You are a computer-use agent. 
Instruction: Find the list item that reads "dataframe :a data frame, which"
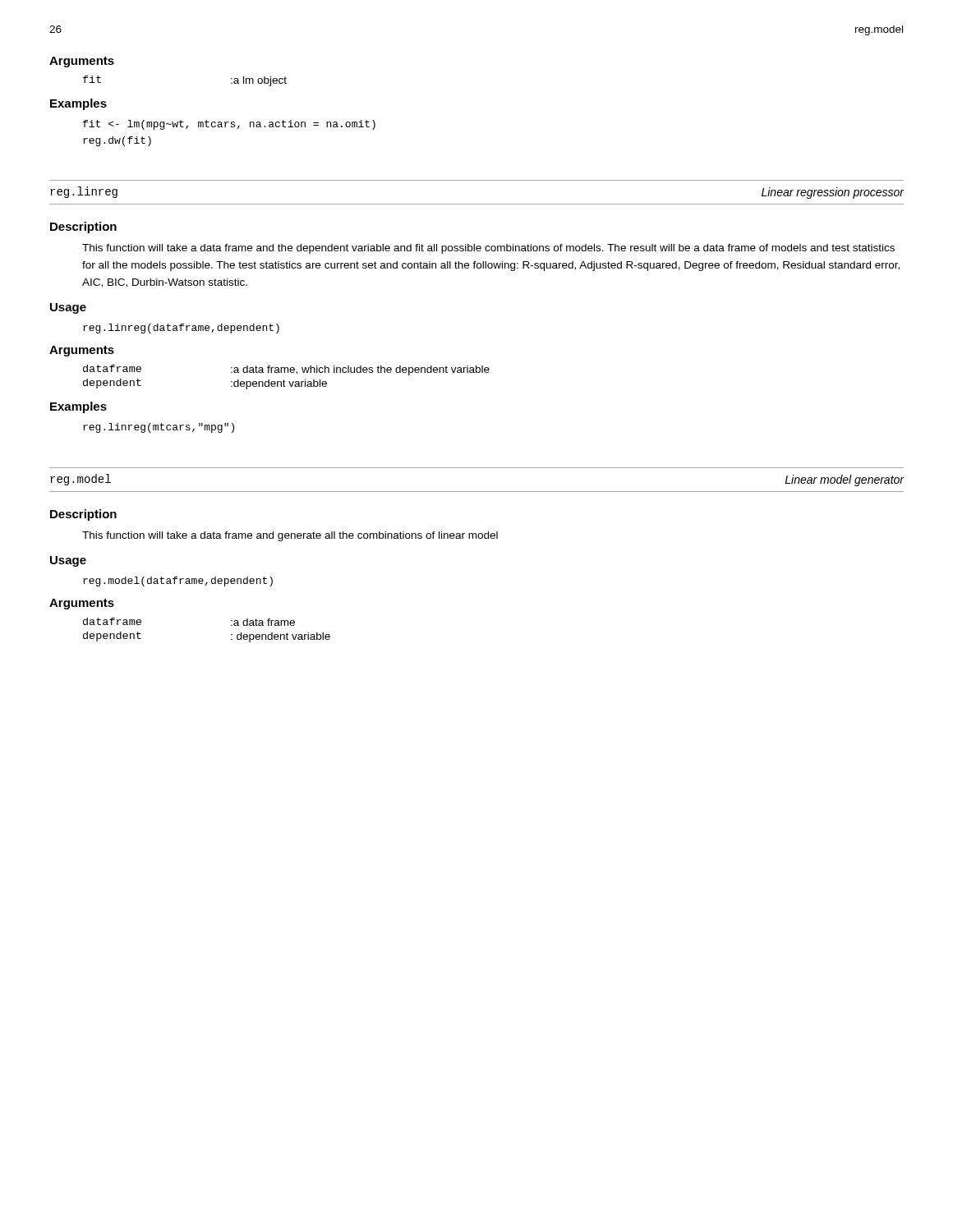(x=286, y=369)
